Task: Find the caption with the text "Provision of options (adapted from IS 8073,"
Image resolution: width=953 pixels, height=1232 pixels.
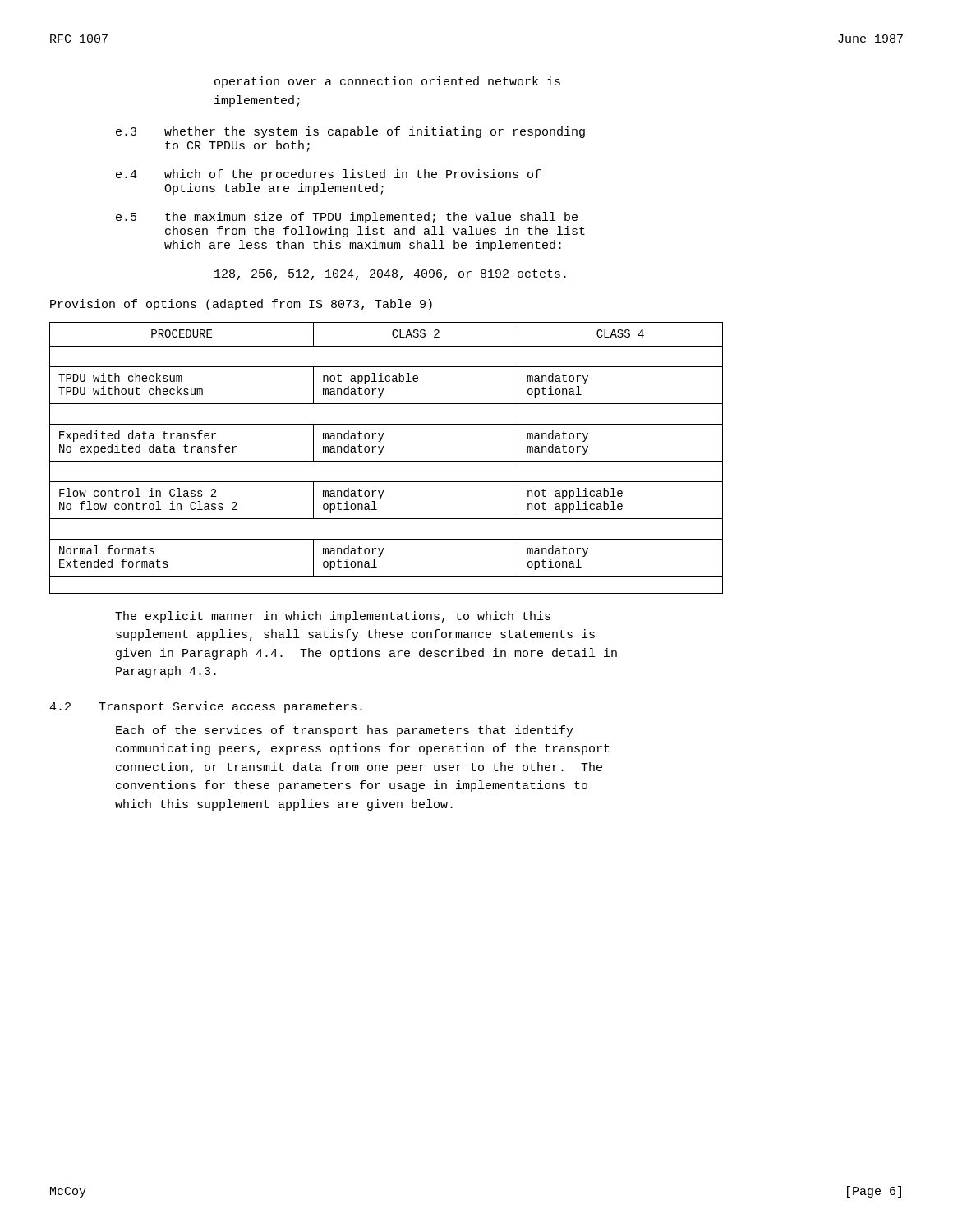Action: tap(242, 305)
